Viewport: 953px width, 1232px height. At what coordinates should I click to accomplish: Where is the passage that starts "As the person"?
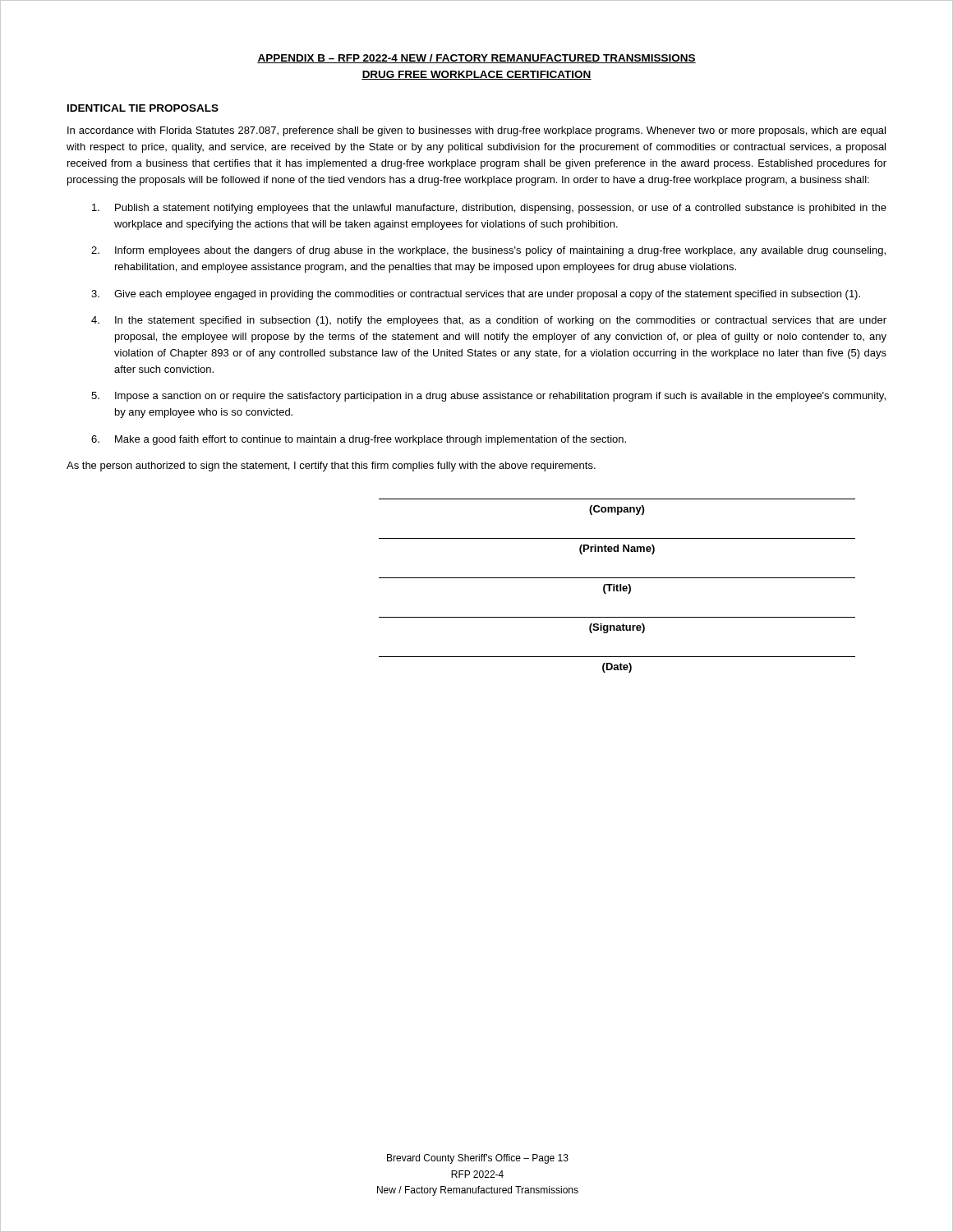331,465
